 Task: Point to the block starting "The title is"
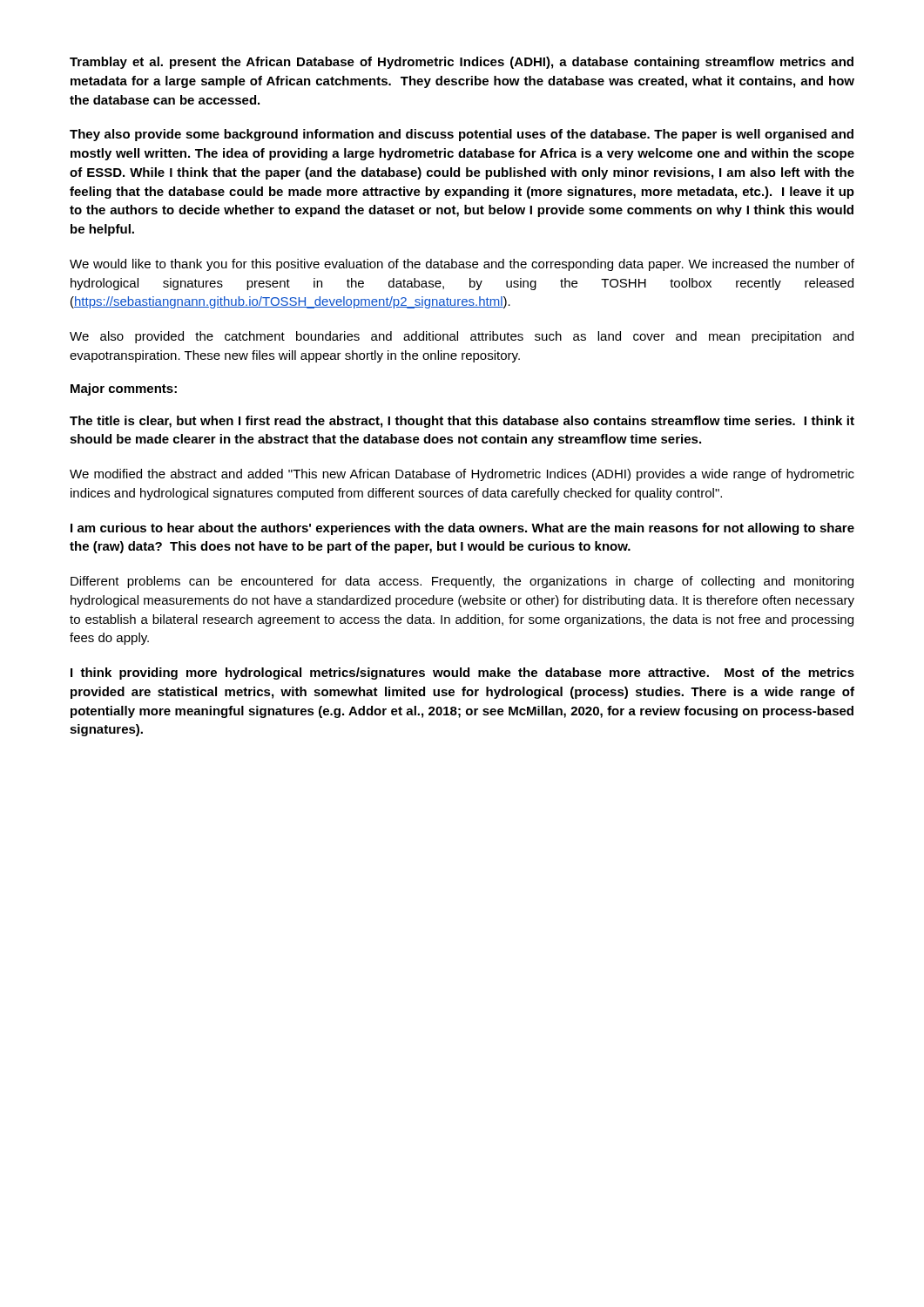pos(462,429)
